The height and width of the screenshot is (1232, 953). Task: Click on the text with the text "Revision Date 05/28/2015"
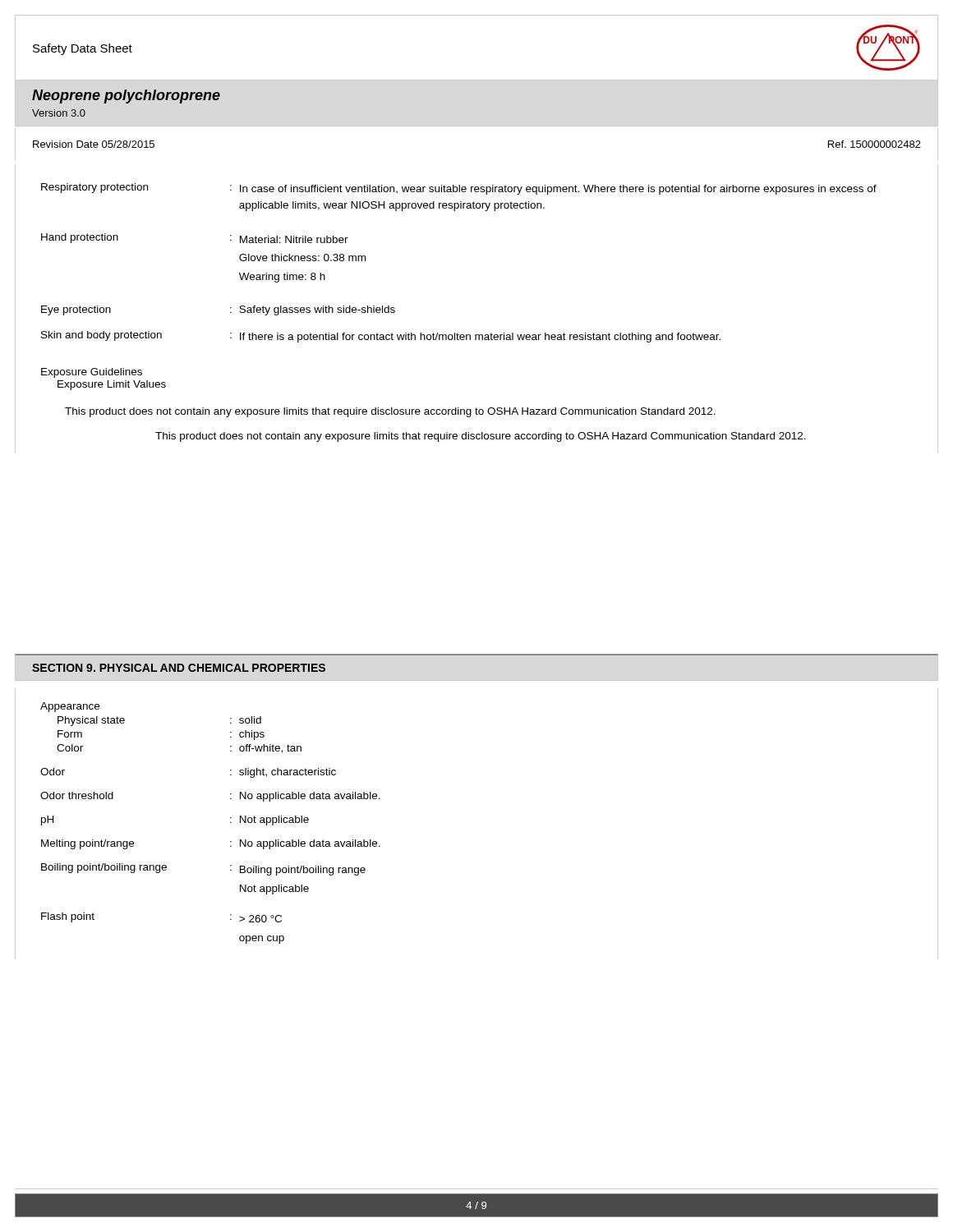pyautogui.click(x=93, y=144)
